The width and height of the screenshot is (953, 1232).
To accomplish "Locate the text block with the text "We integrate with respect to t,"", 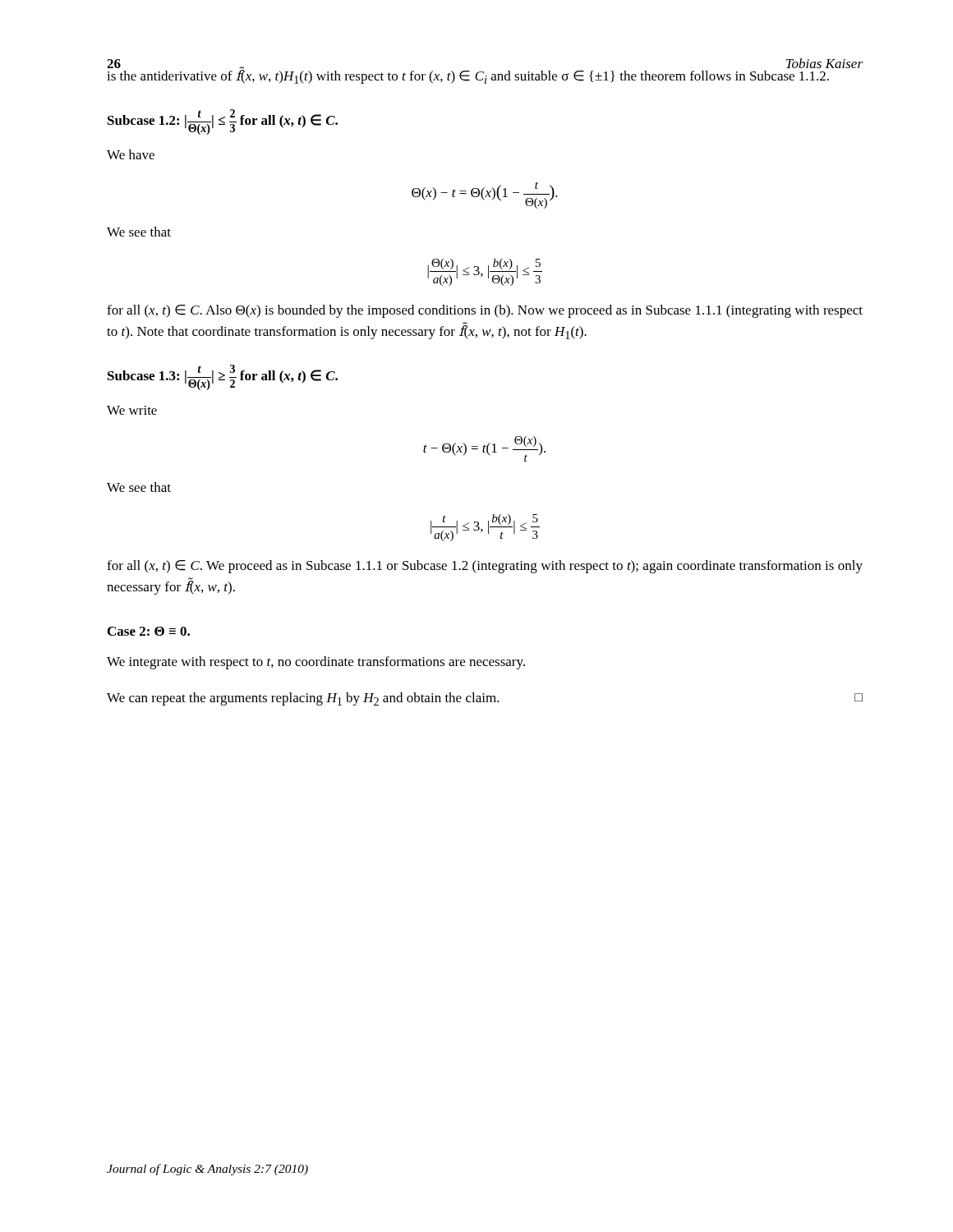I will 485,662.
